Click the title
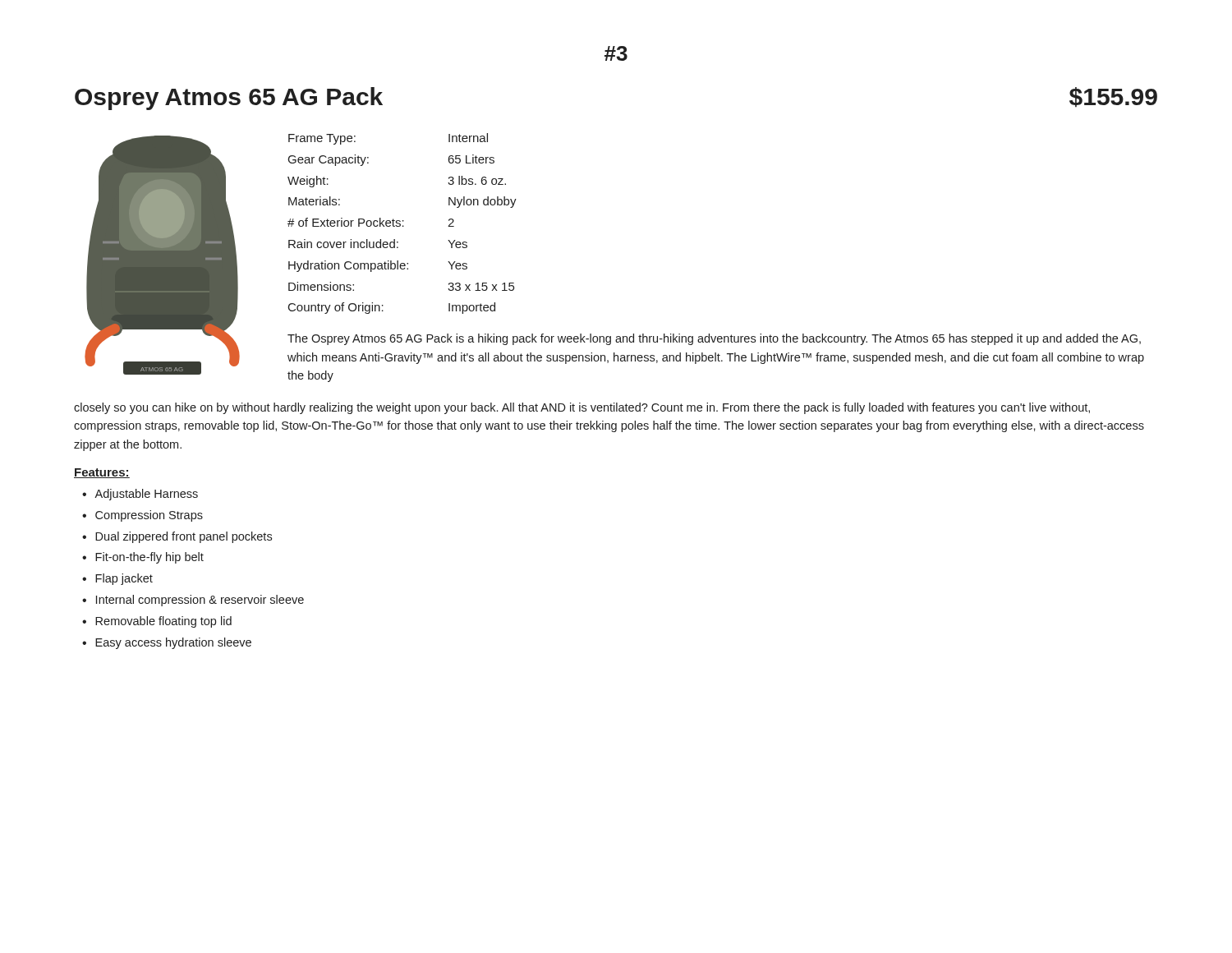The image size is (1232, 953). pos(616,53)
